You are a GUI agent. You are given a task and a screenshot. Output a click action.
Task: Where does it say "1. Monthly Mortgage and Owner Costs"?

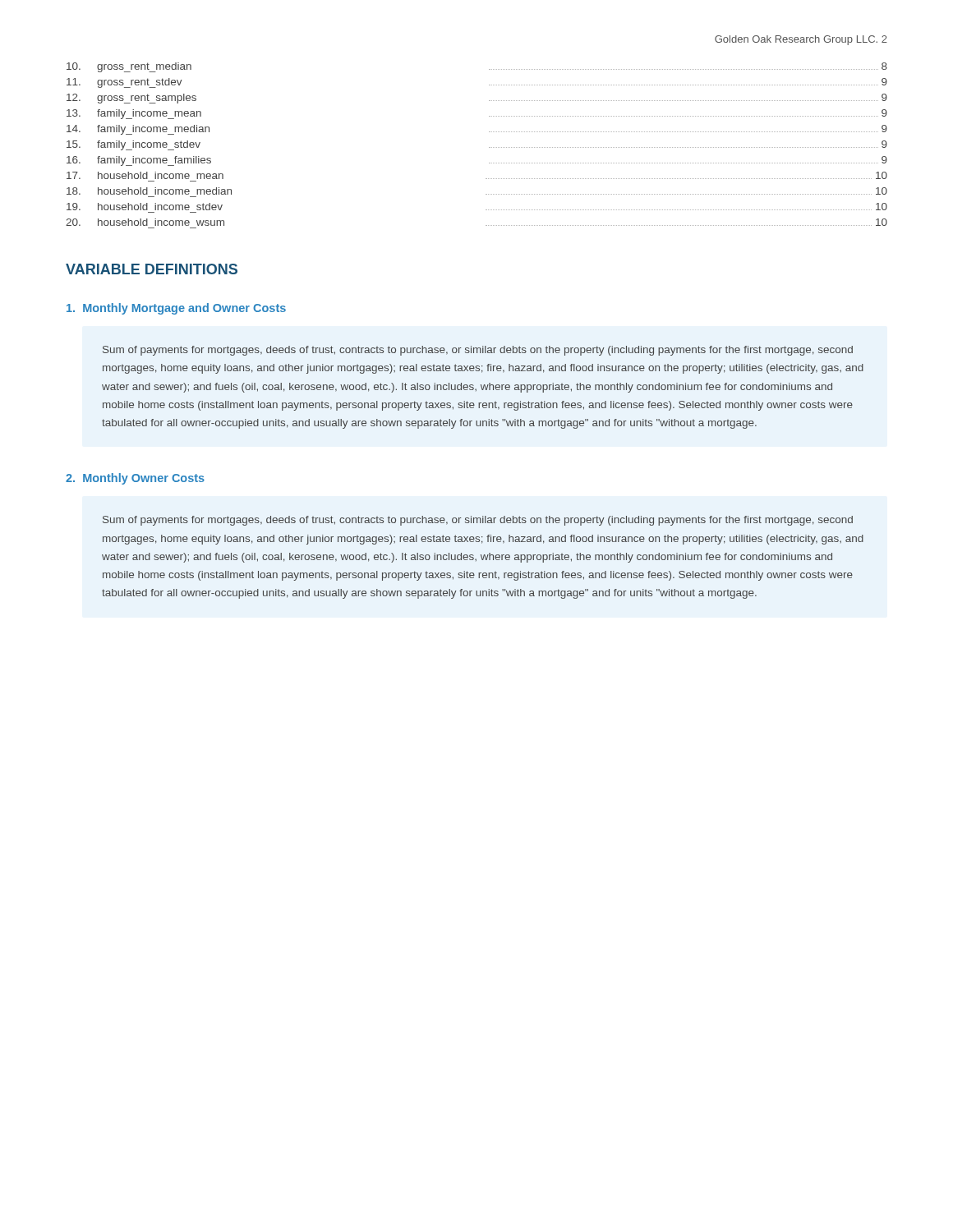coord(176,308)
